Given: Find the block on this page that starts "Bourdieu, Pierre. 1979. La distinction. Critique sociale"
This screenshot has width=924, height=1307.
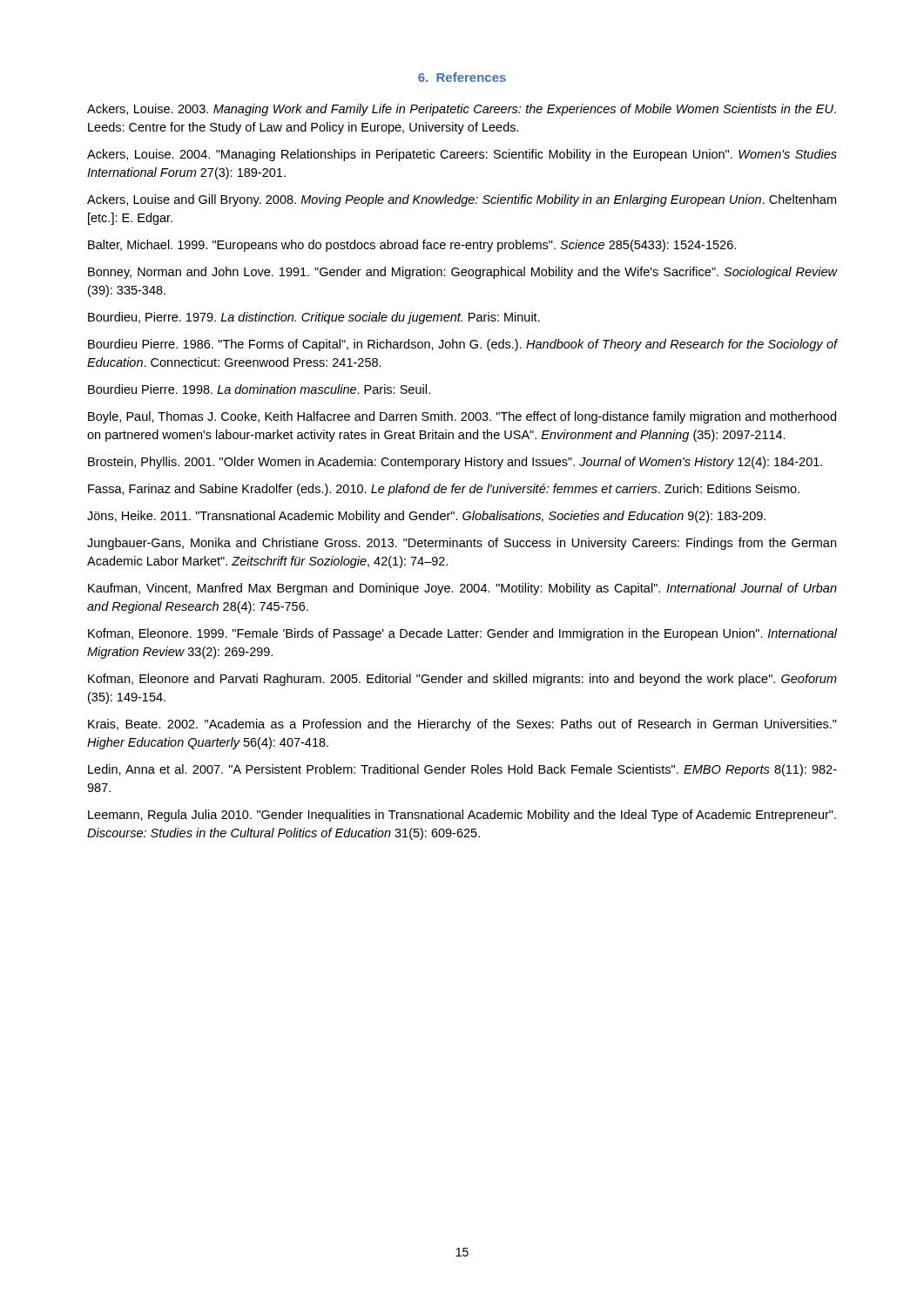Looking at the screenshot, I should [314, 317].
